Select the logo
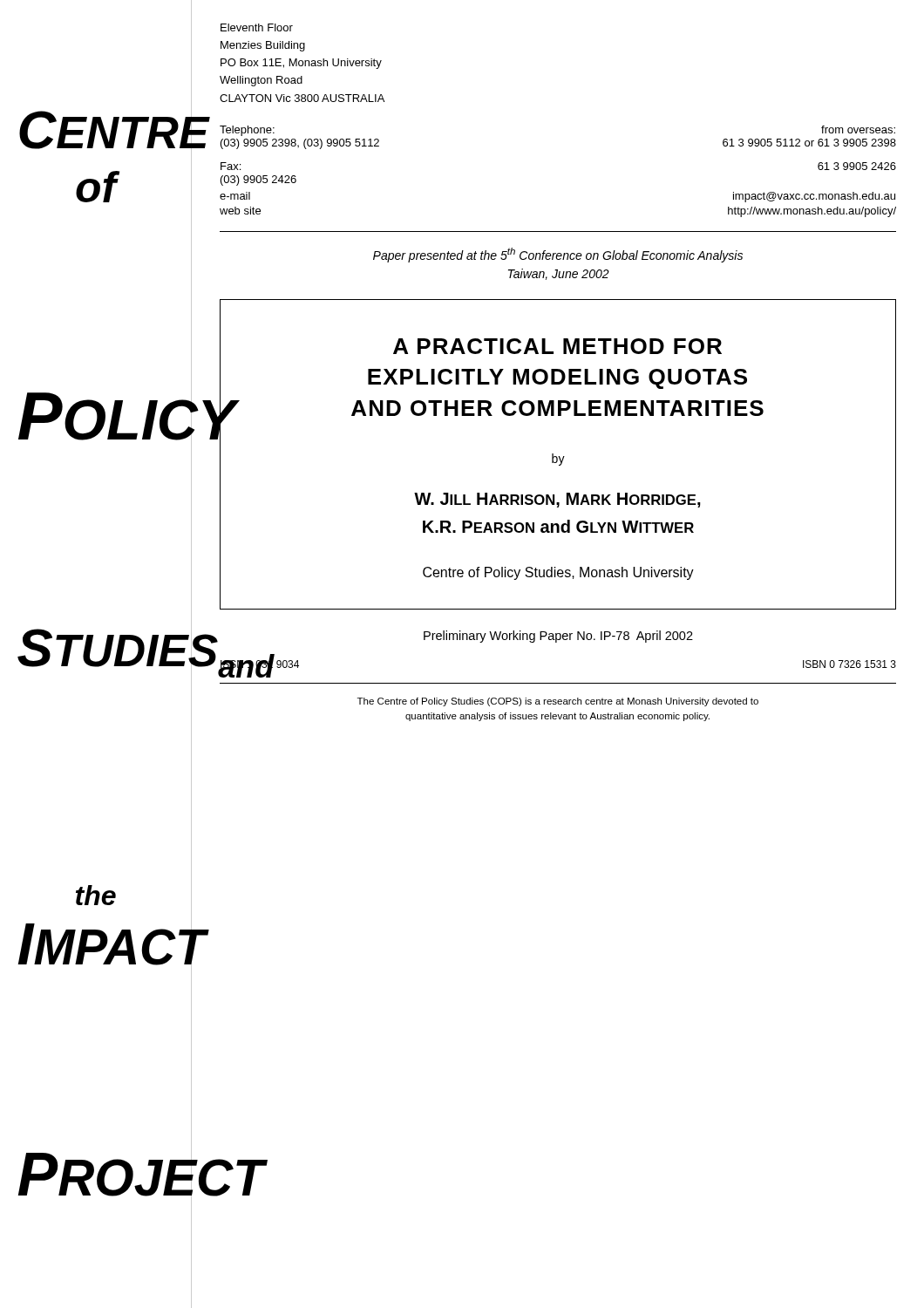924x1308 pixels. coord(96,654)
